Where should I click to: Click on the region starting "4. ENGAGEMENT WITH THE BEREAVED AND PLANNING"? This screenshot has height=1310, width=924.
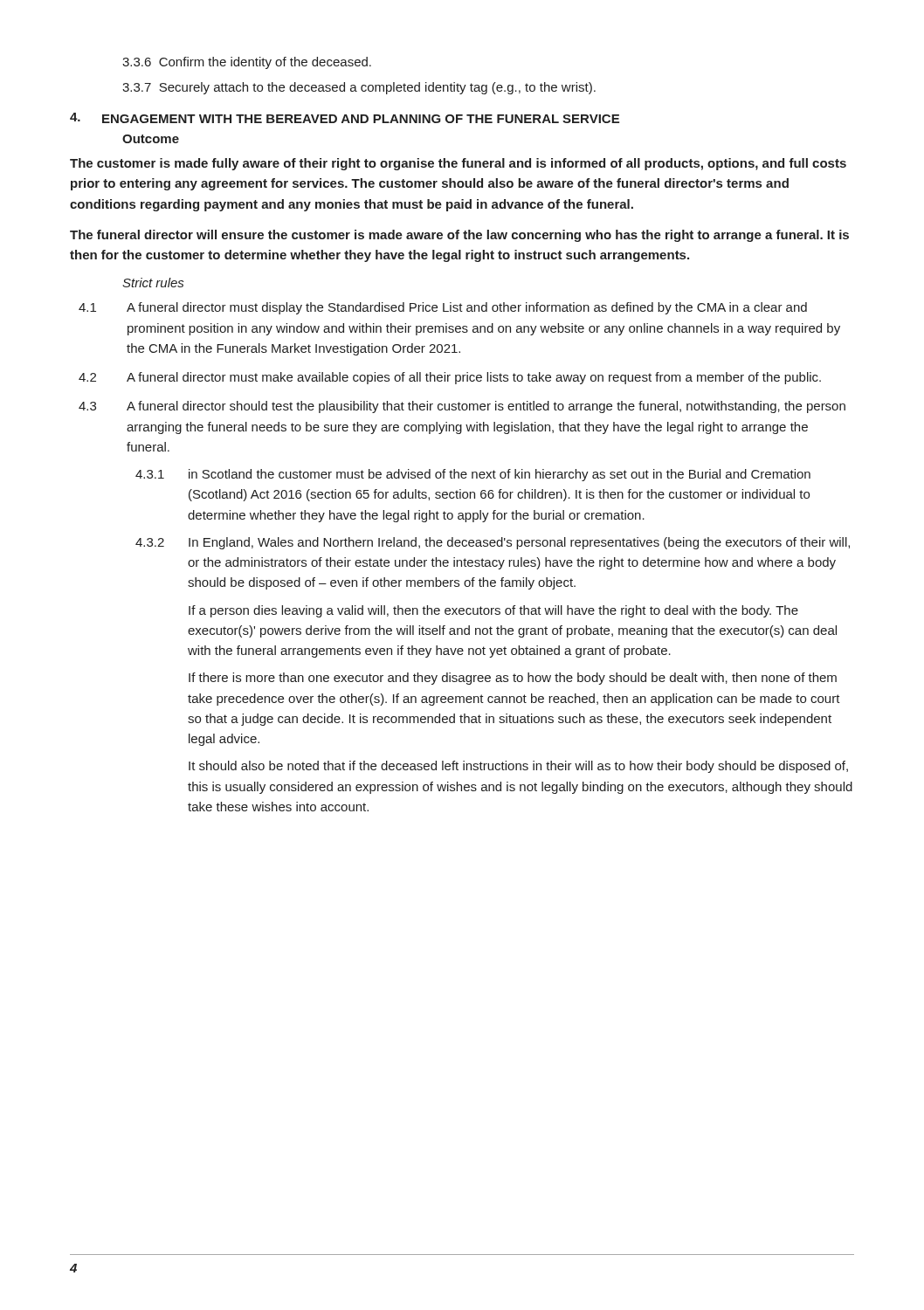pyautogui.click(x=345, y=118)
